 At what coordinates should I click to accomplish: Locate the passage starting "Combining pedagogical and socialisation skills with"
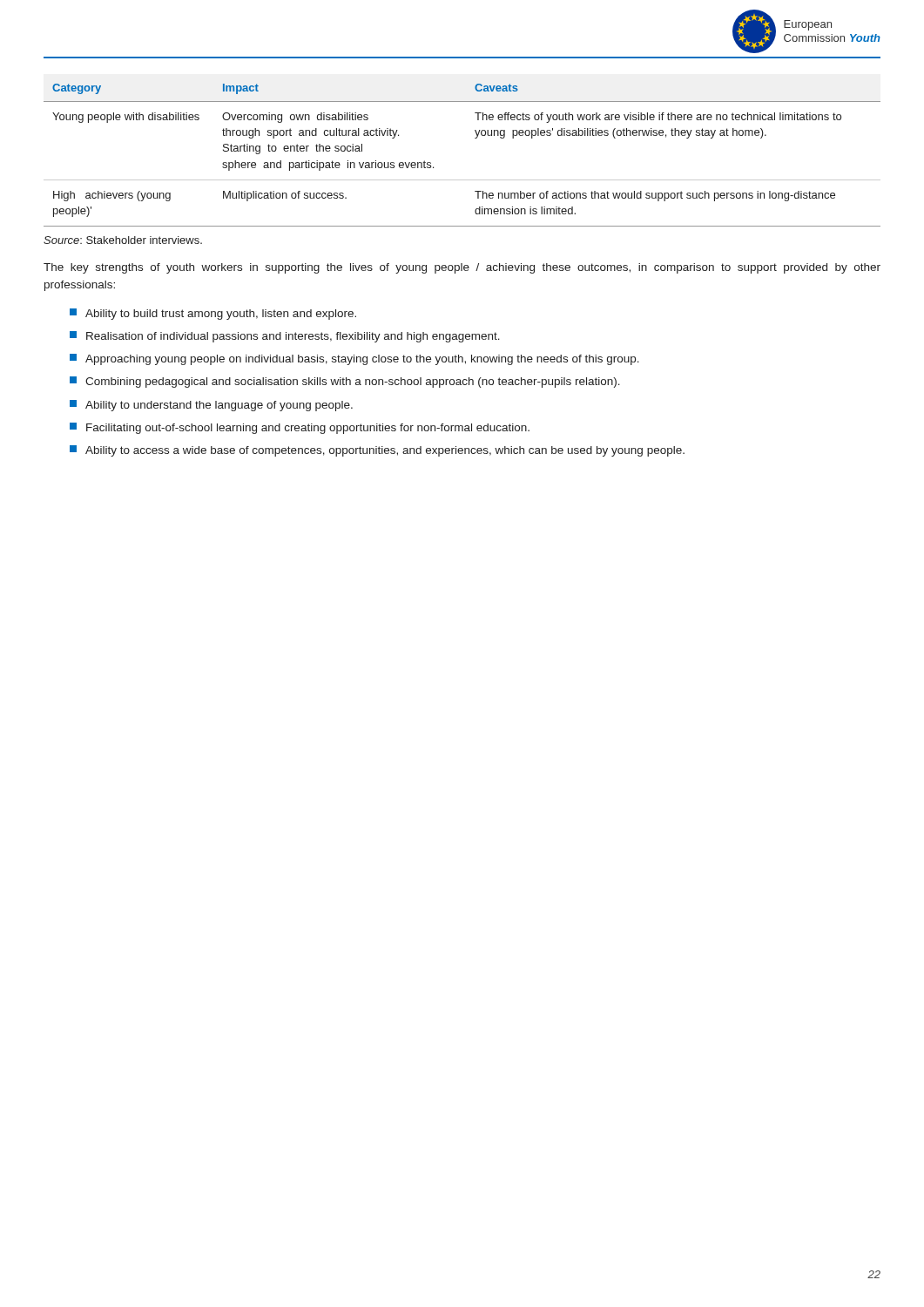pos(475,382)
